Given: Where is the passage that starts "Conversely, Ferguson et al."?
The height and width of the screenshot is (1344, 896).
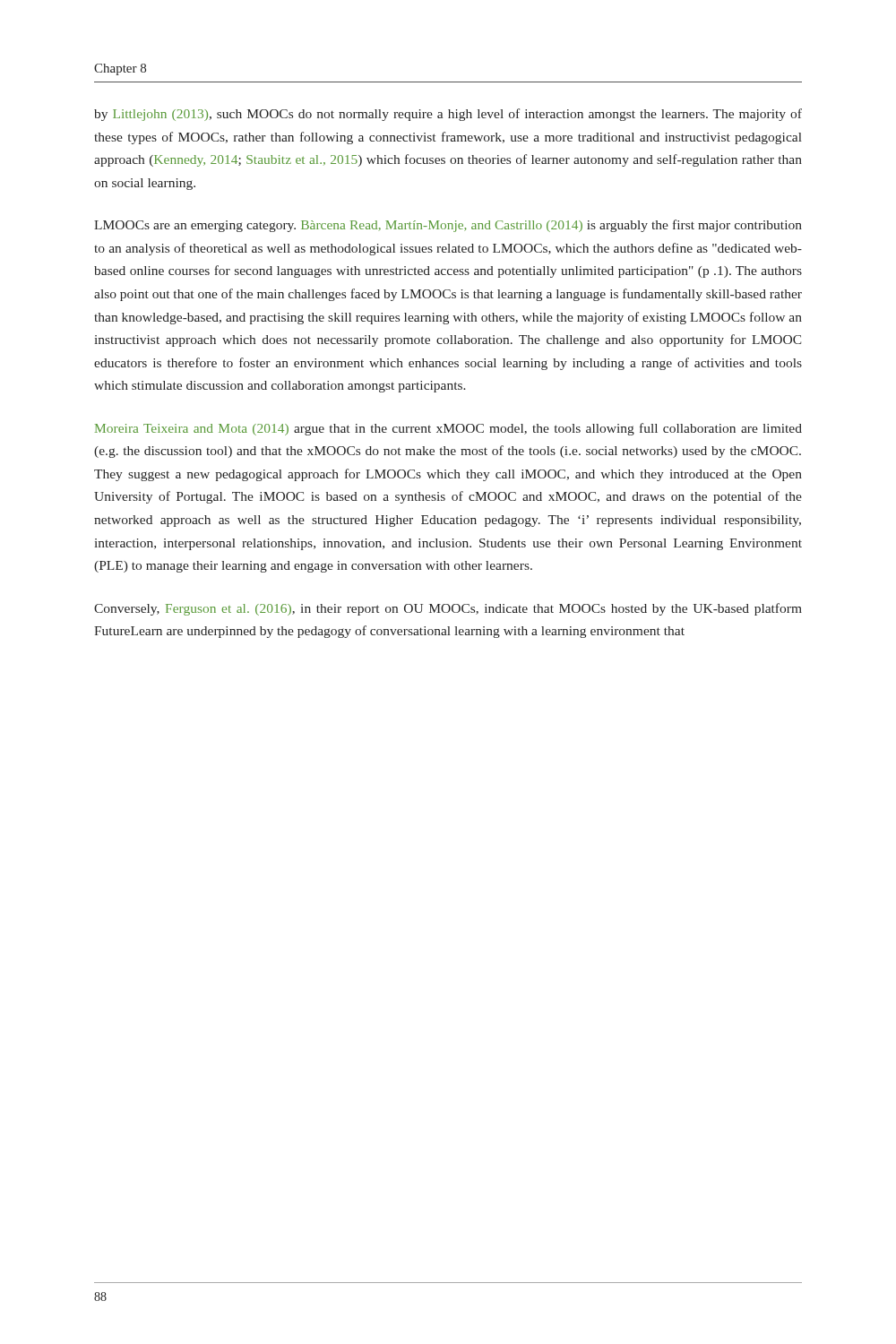Looking at the screenshot, I should [448, 619].
